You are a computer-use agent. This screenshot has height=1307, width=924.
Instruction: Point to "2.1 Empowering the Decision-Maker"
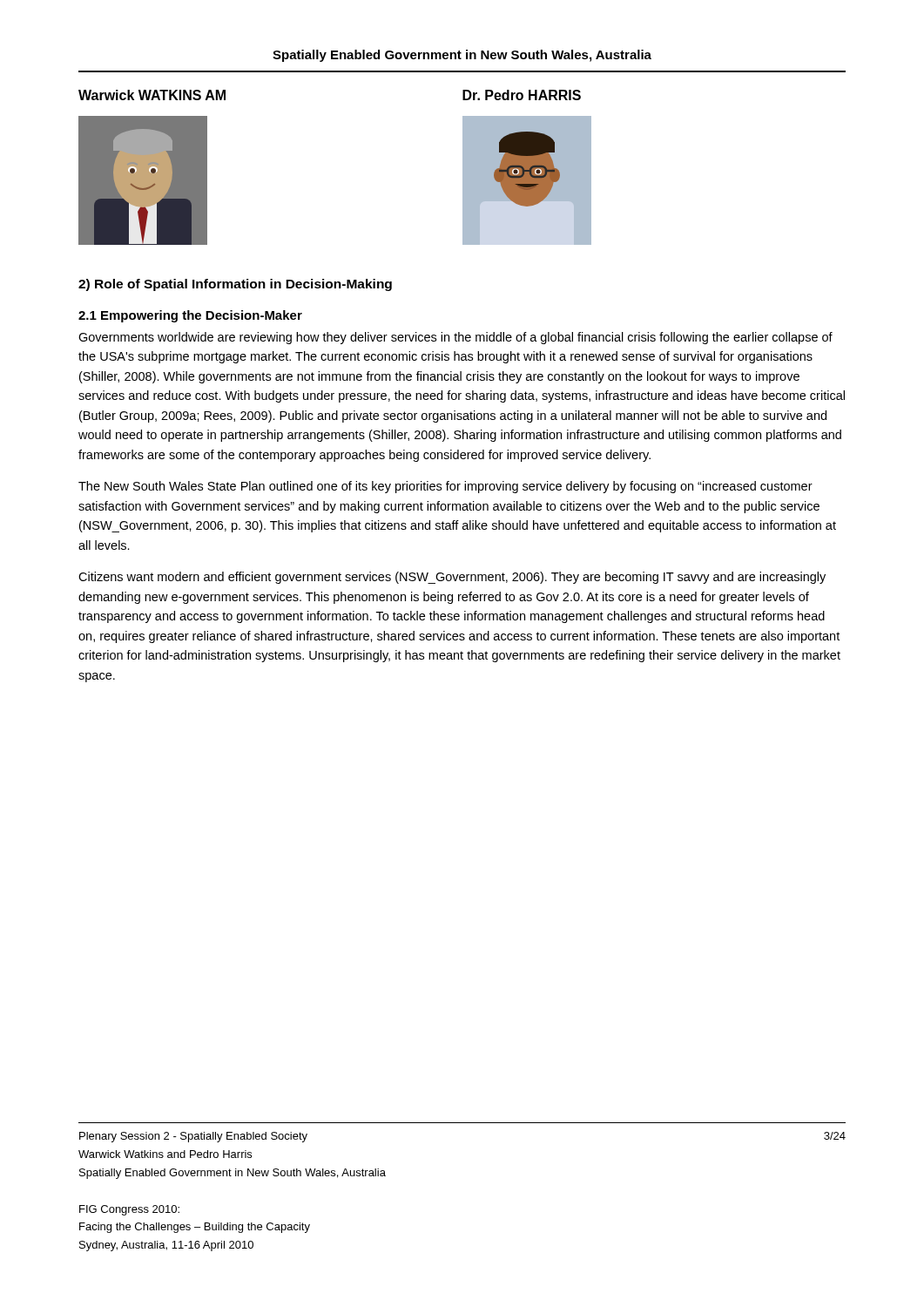pos(190,315)
